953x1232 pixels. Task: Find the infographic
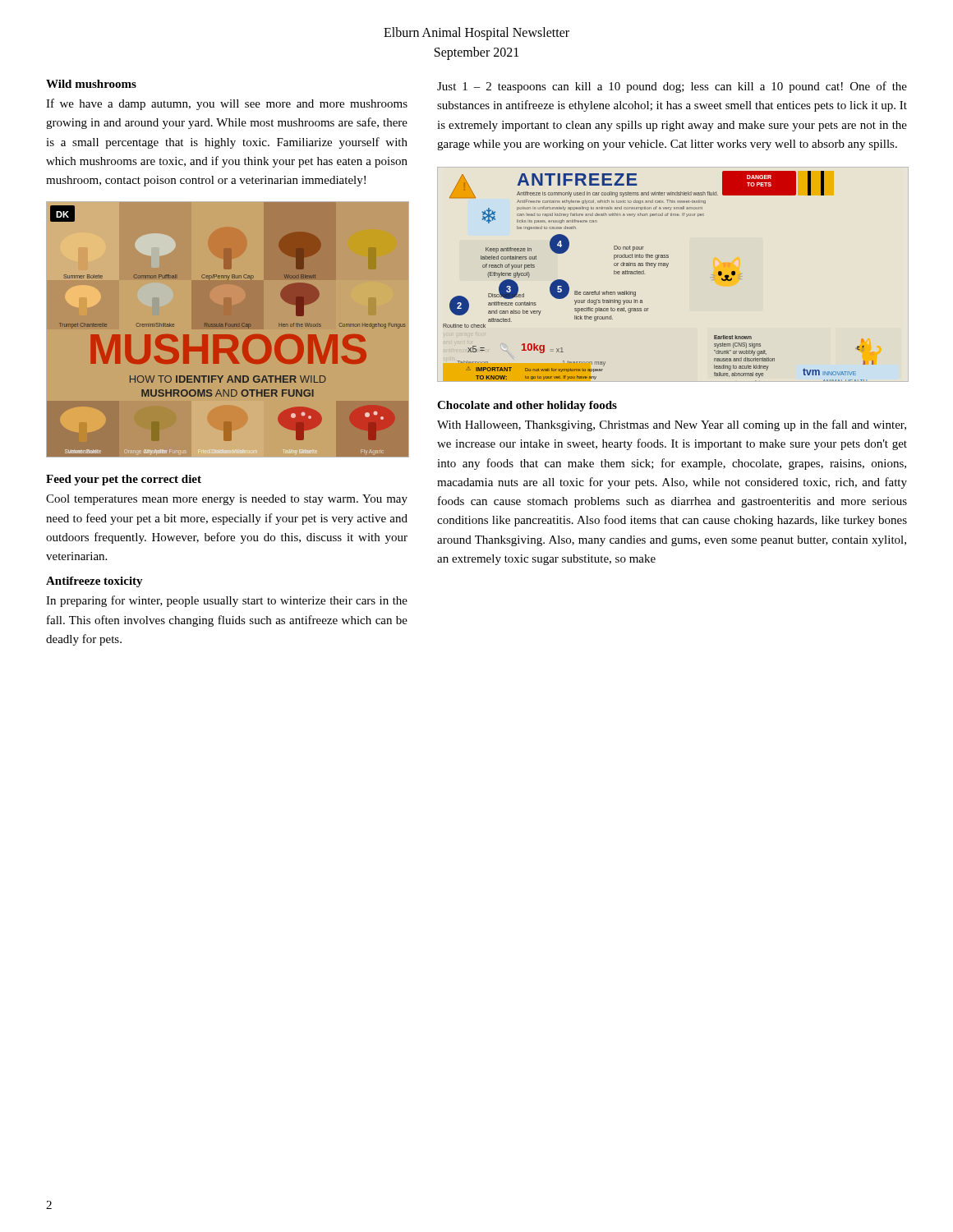[673, 274]
